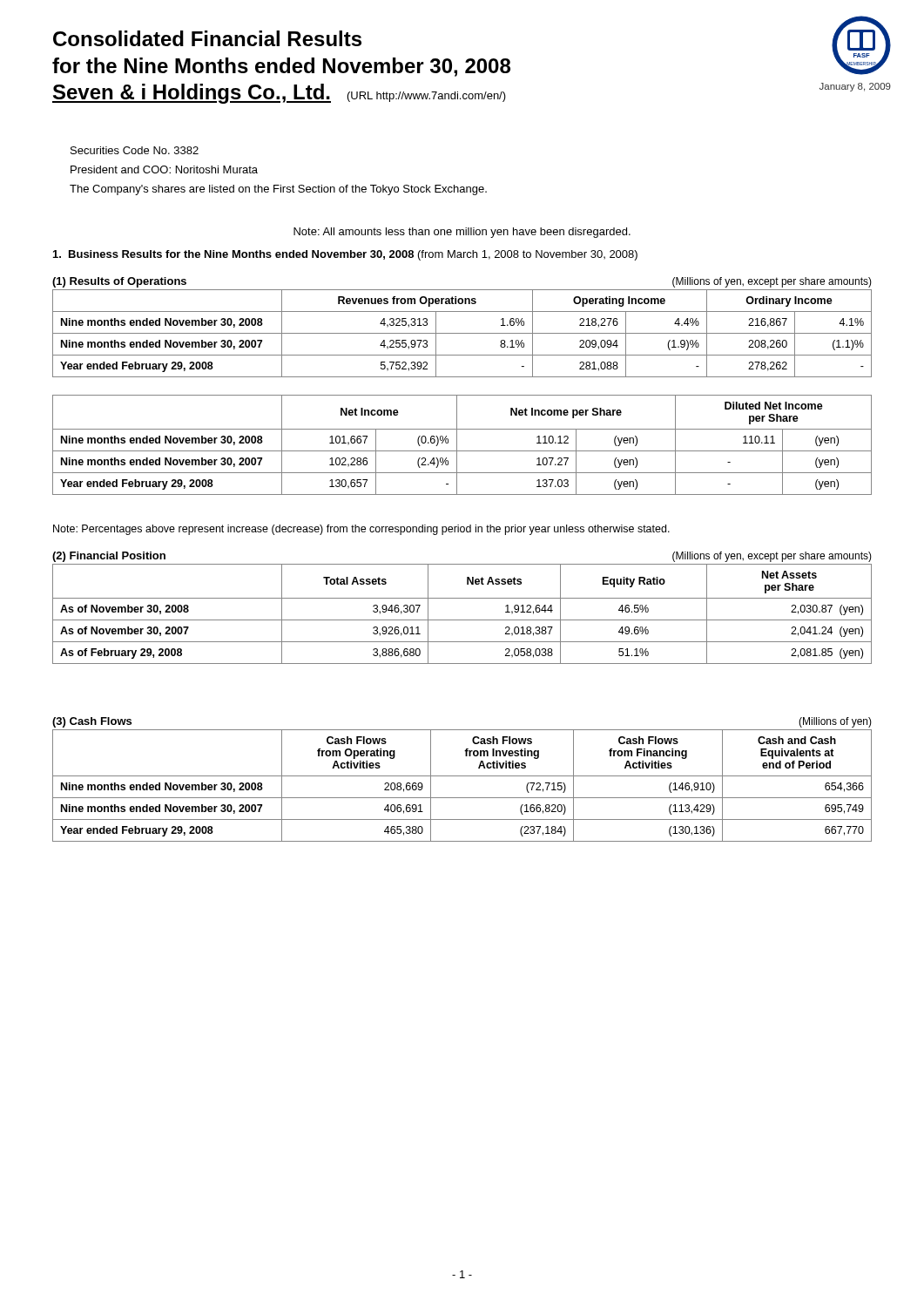Click on the table containing "As of November"
This screenshot has width=924, height=1307.
pyautogui.click(x=462, y=614)
